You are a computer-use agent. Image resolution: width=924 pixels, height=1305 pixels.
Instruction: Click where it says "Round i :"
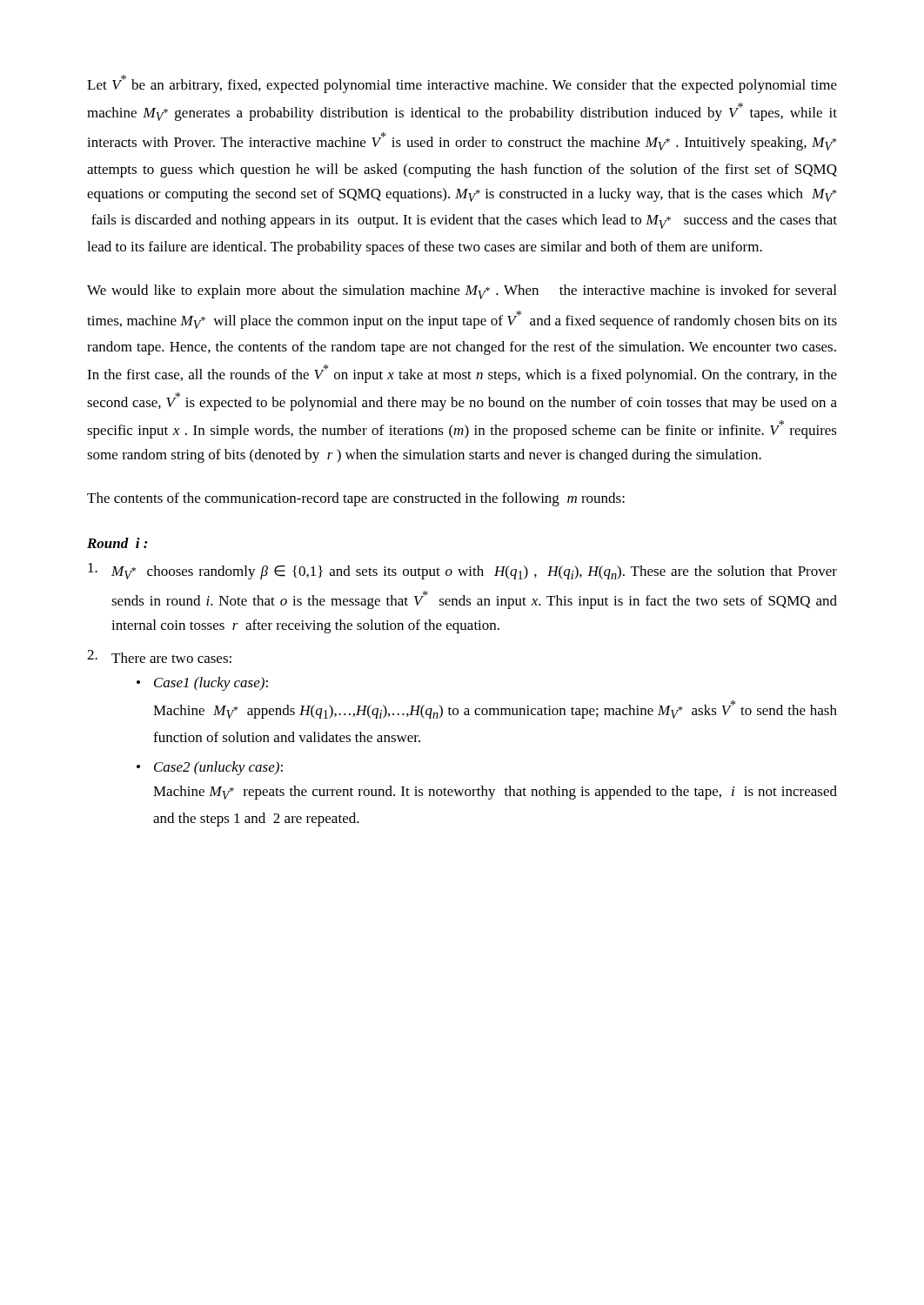point(118,543)
